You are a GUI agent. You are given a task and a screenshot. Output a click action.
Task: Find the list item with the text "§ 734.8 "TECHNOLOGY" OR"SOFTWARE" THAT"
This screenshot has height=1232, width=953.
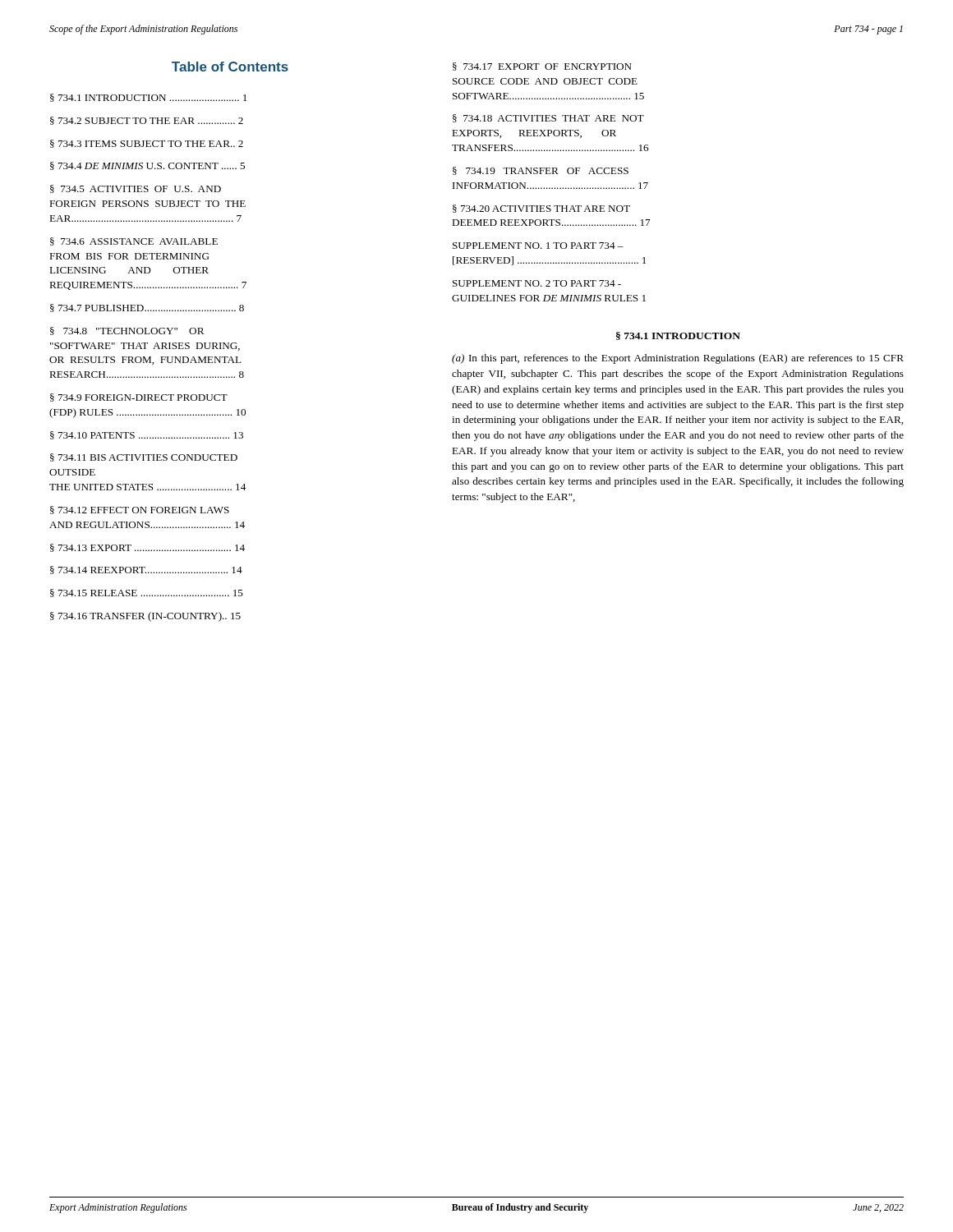point(147,352)
